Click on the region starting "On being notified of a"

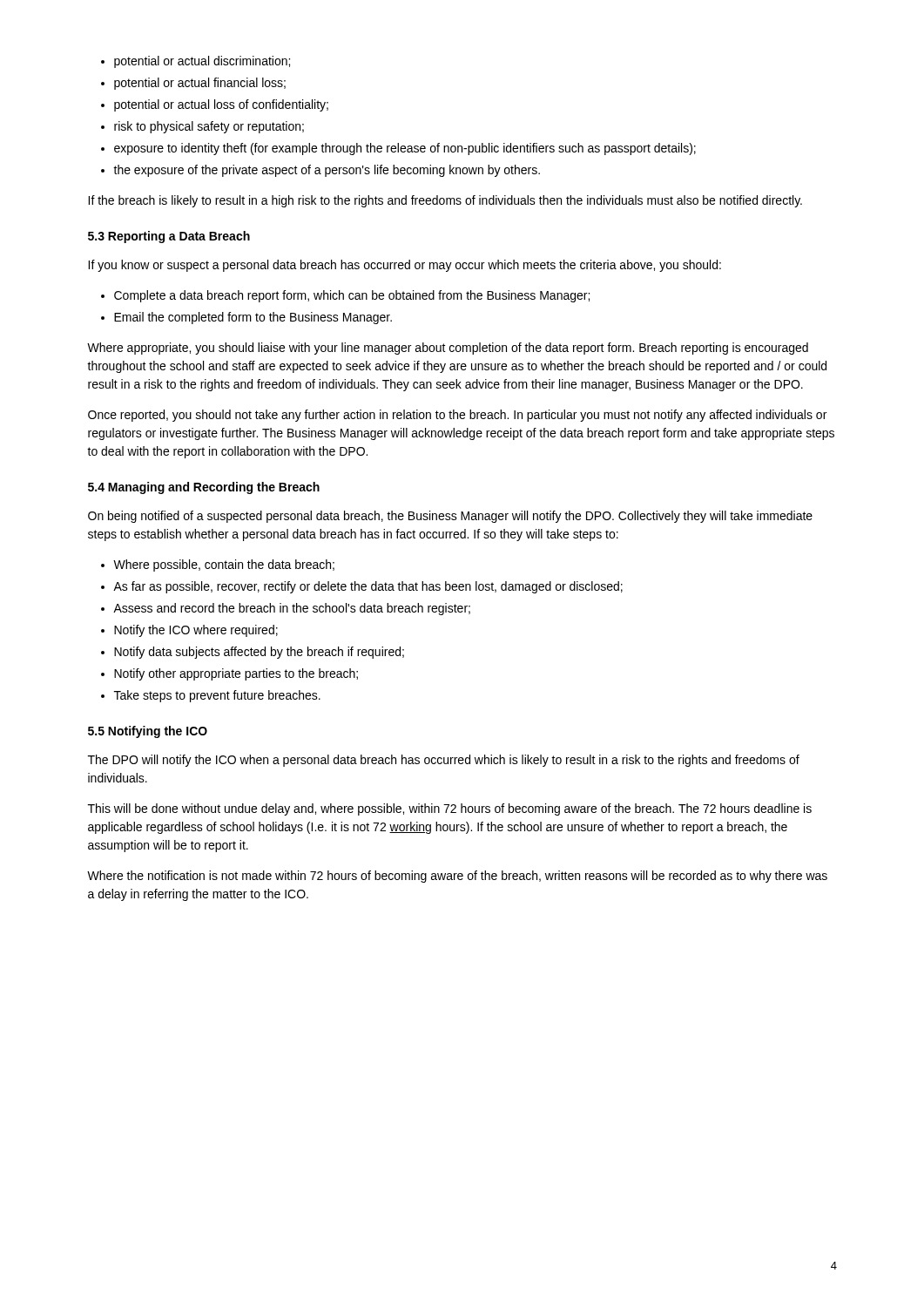[x=462, y=525]
